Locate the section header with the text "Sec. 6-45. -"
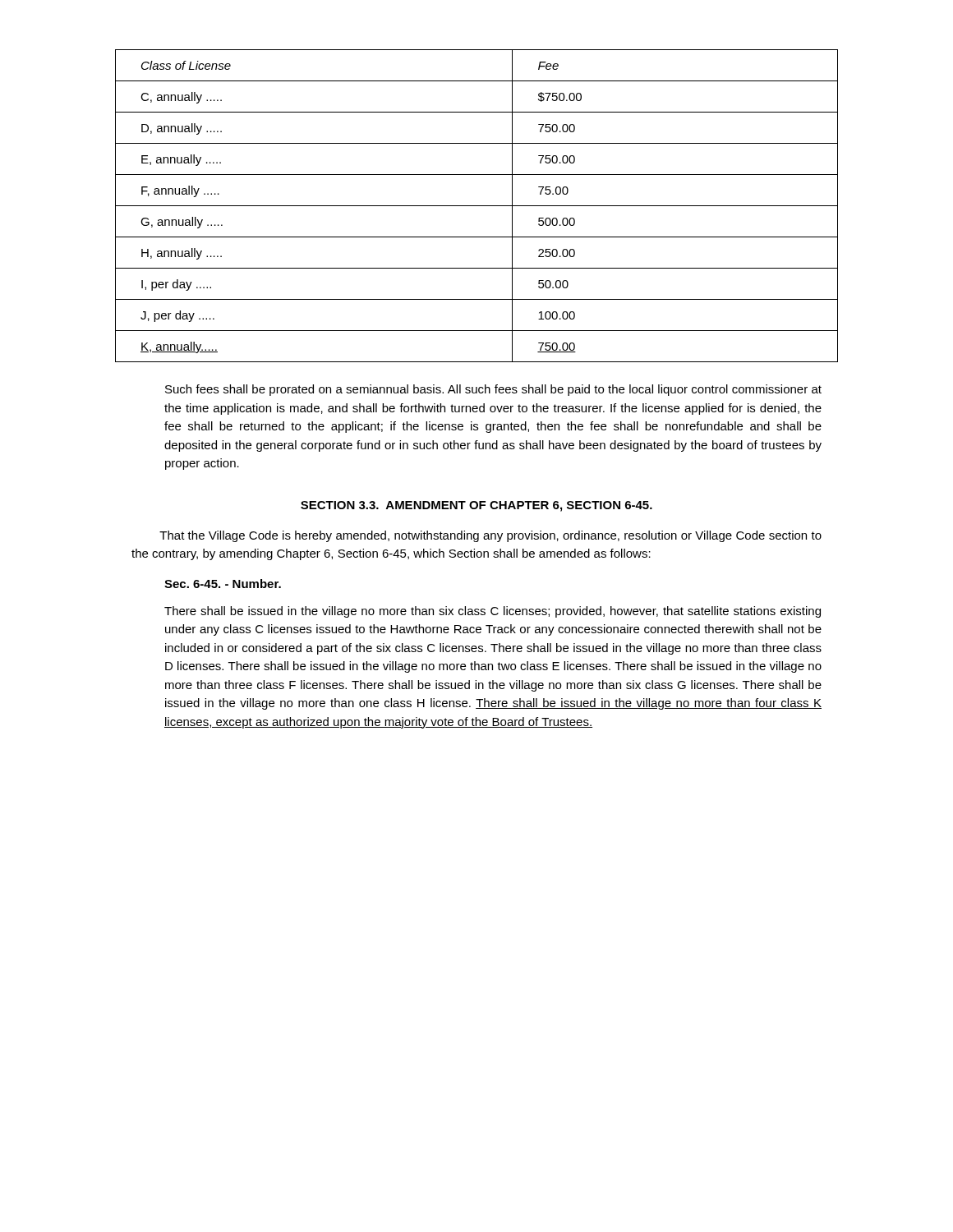953x1232 pixels. 223,583
